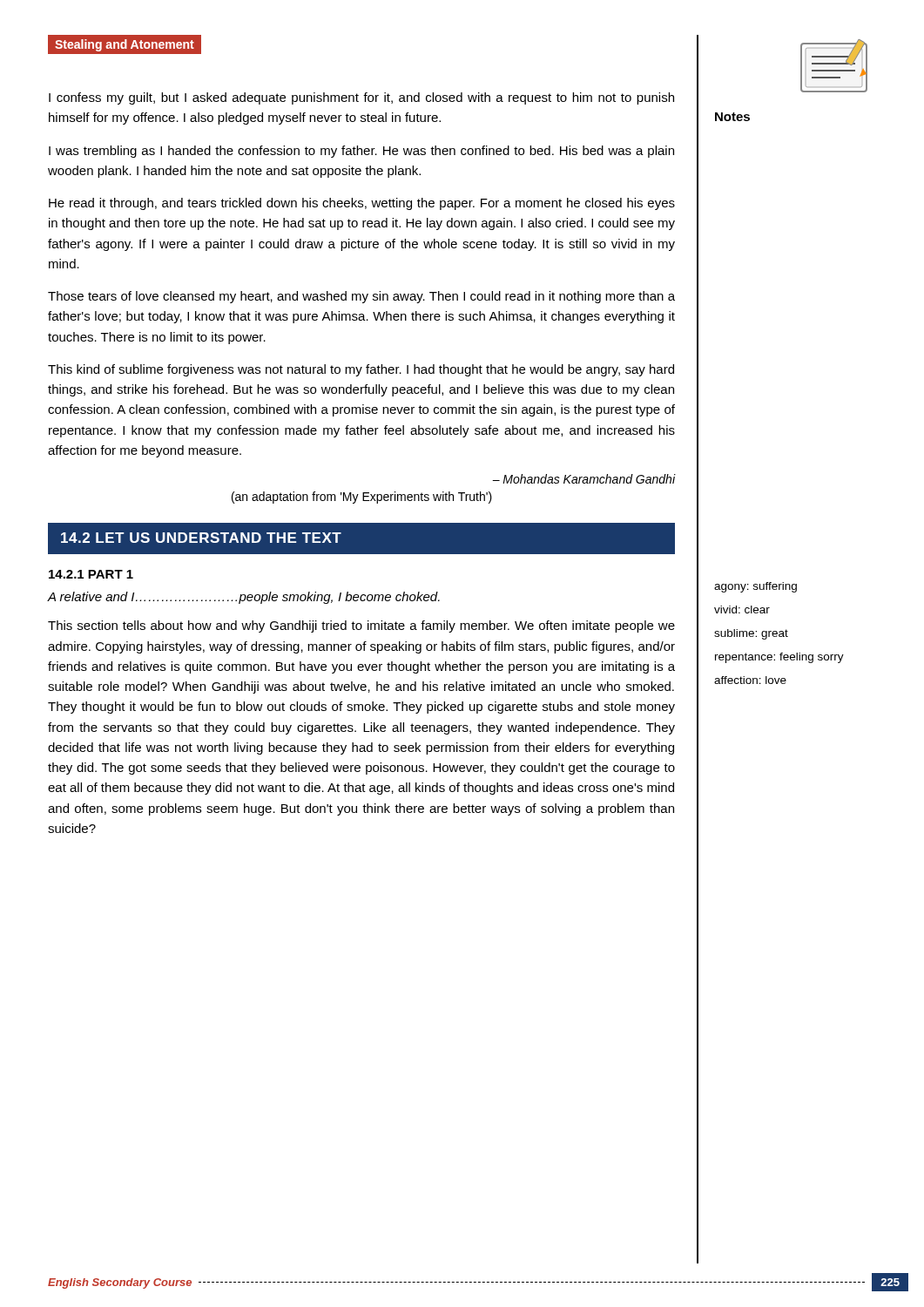Viewport: 924px width, 1307px height.
Task: Point to the text starting "14.2.1 PART 1"
Action: 91,574
